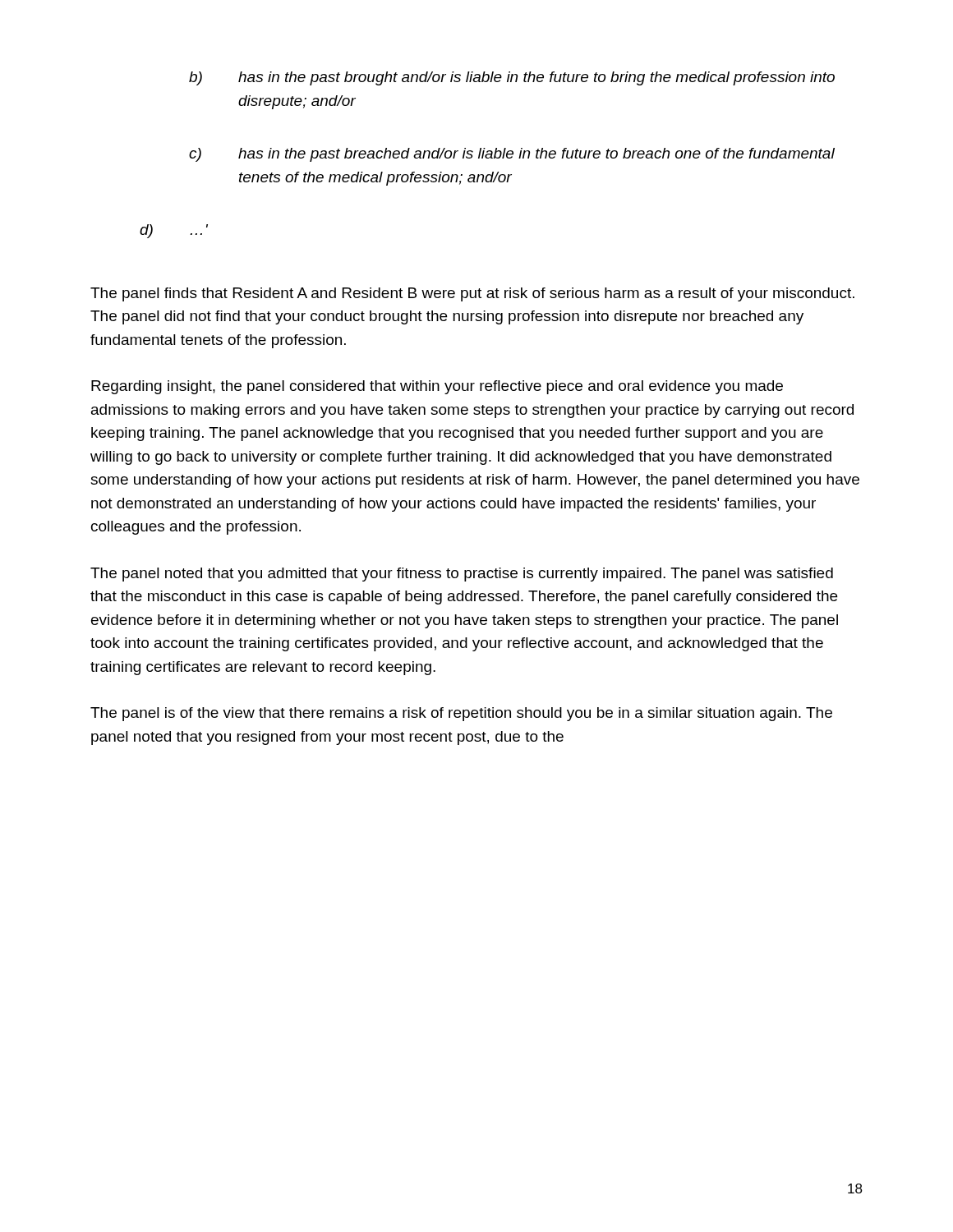
Task: Locate the passage starting "The panel finds"
Action: 473,316
